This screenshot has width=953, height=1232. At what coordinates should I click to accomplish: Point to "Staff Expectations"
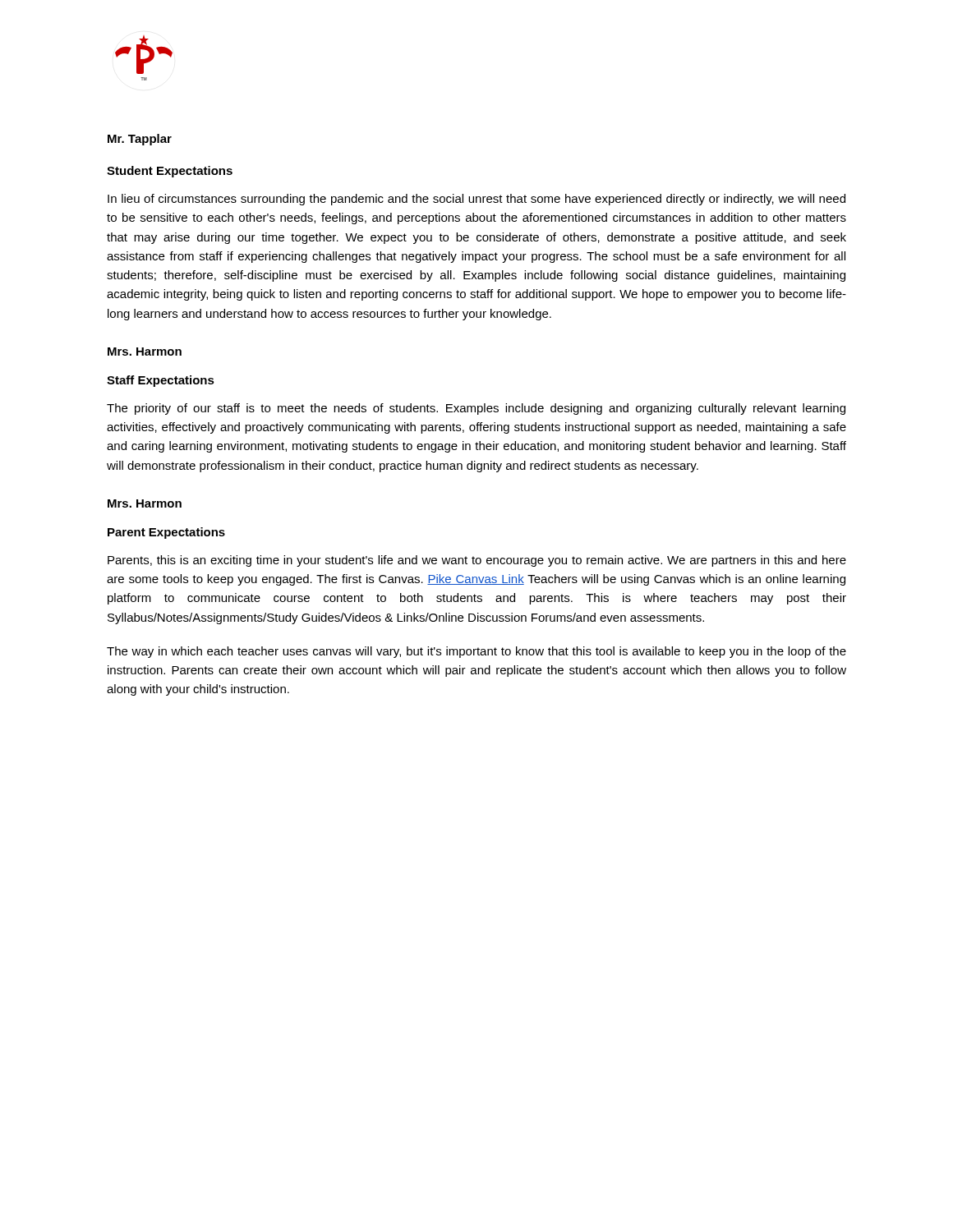coord(161,380)
